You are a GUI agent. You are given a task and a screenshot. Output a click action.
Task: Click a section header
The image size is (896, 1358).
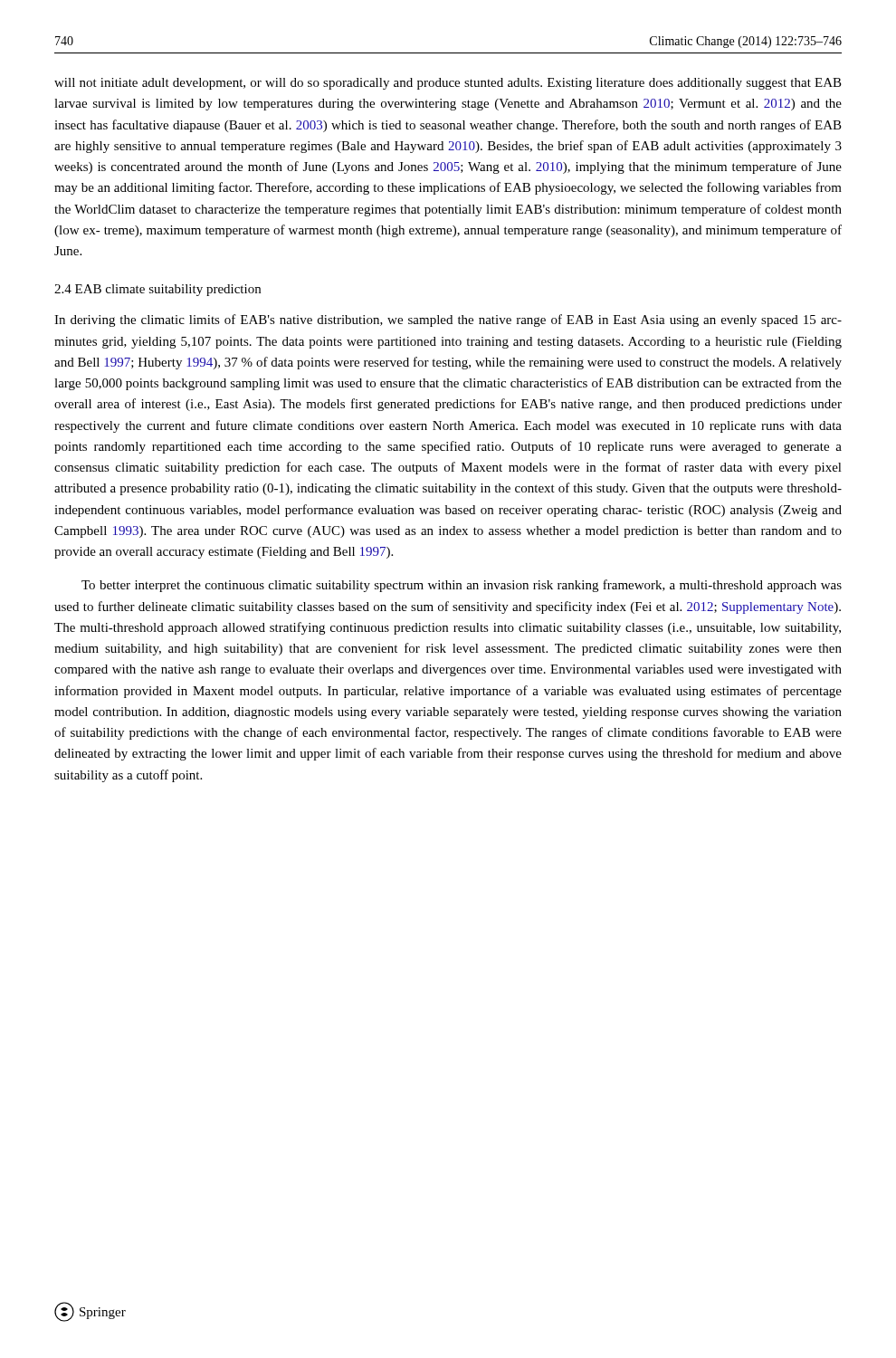pos(158,289)
